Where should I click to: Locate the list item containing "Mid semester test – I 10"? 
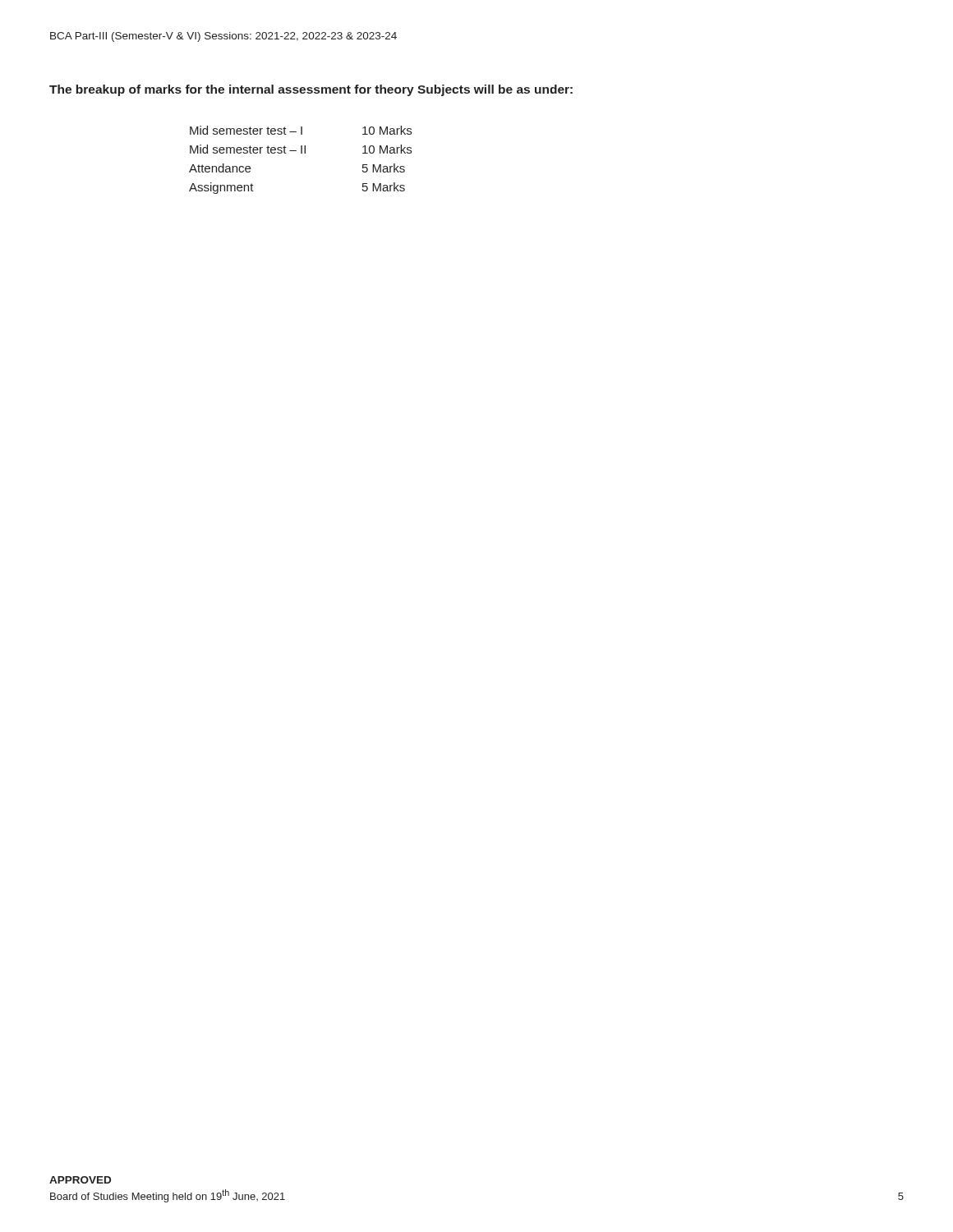301,130
